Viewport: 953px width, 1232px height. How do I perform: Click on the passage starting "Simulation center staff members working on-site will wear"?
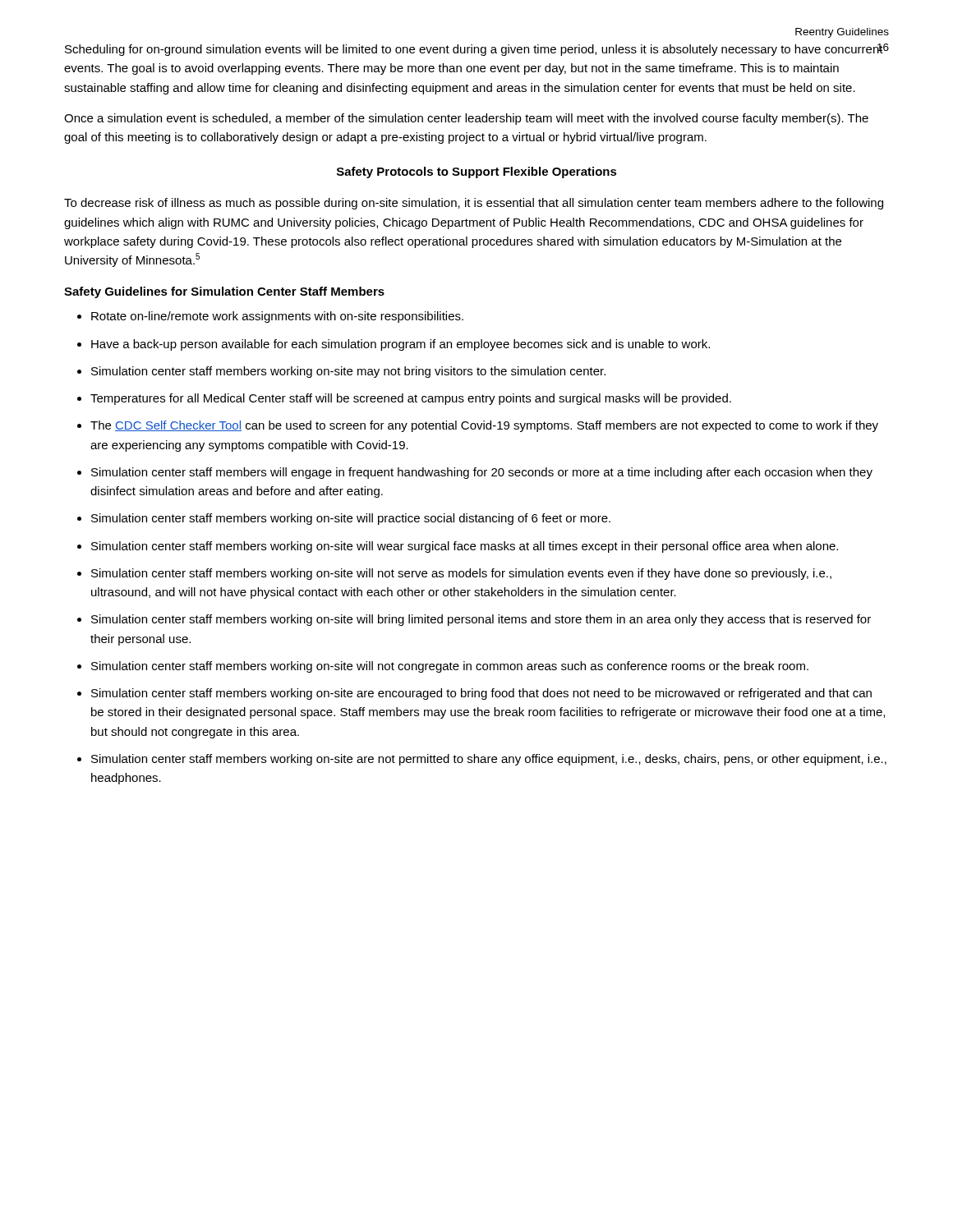click(490, 545)
